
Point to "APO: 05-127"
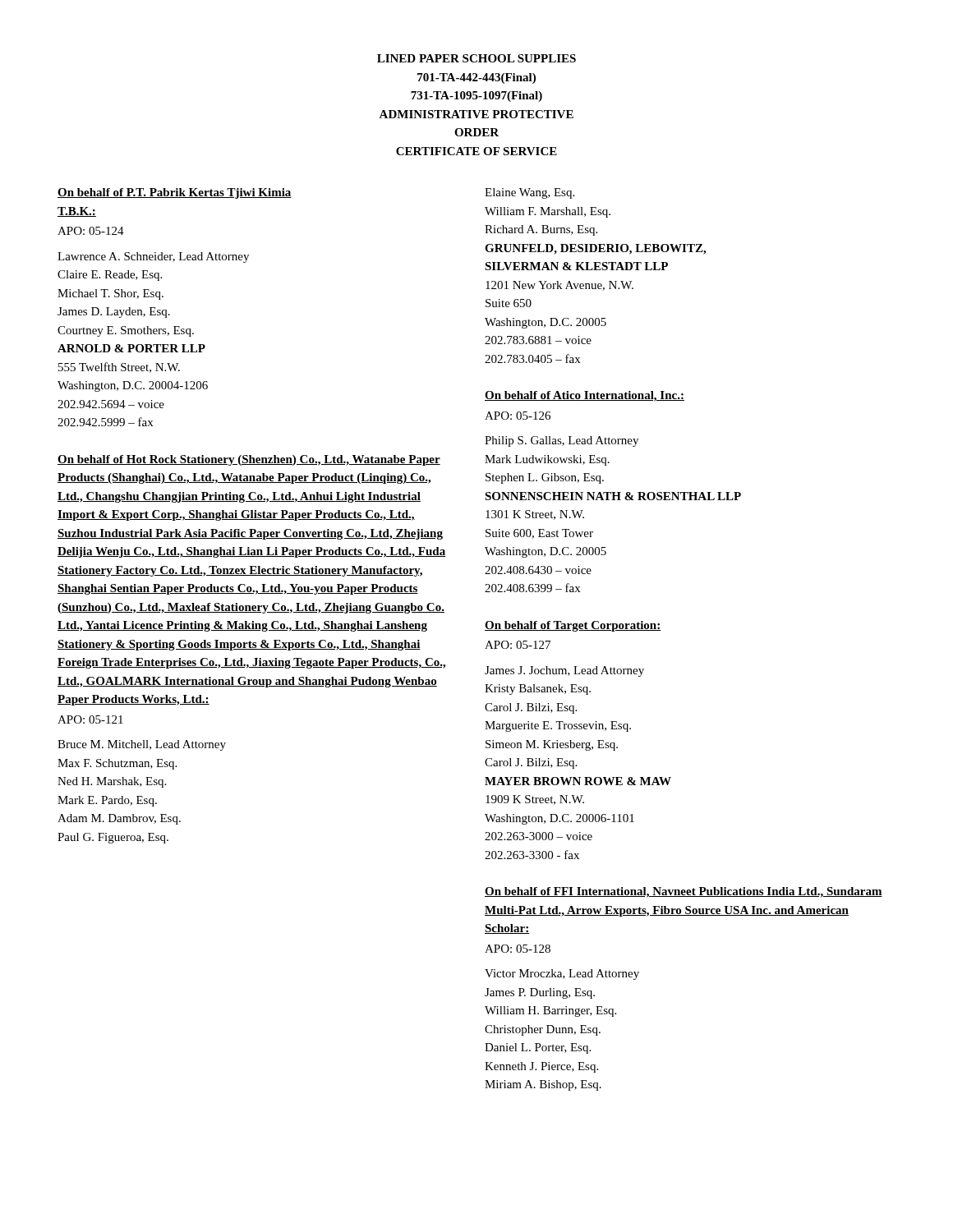518,645
